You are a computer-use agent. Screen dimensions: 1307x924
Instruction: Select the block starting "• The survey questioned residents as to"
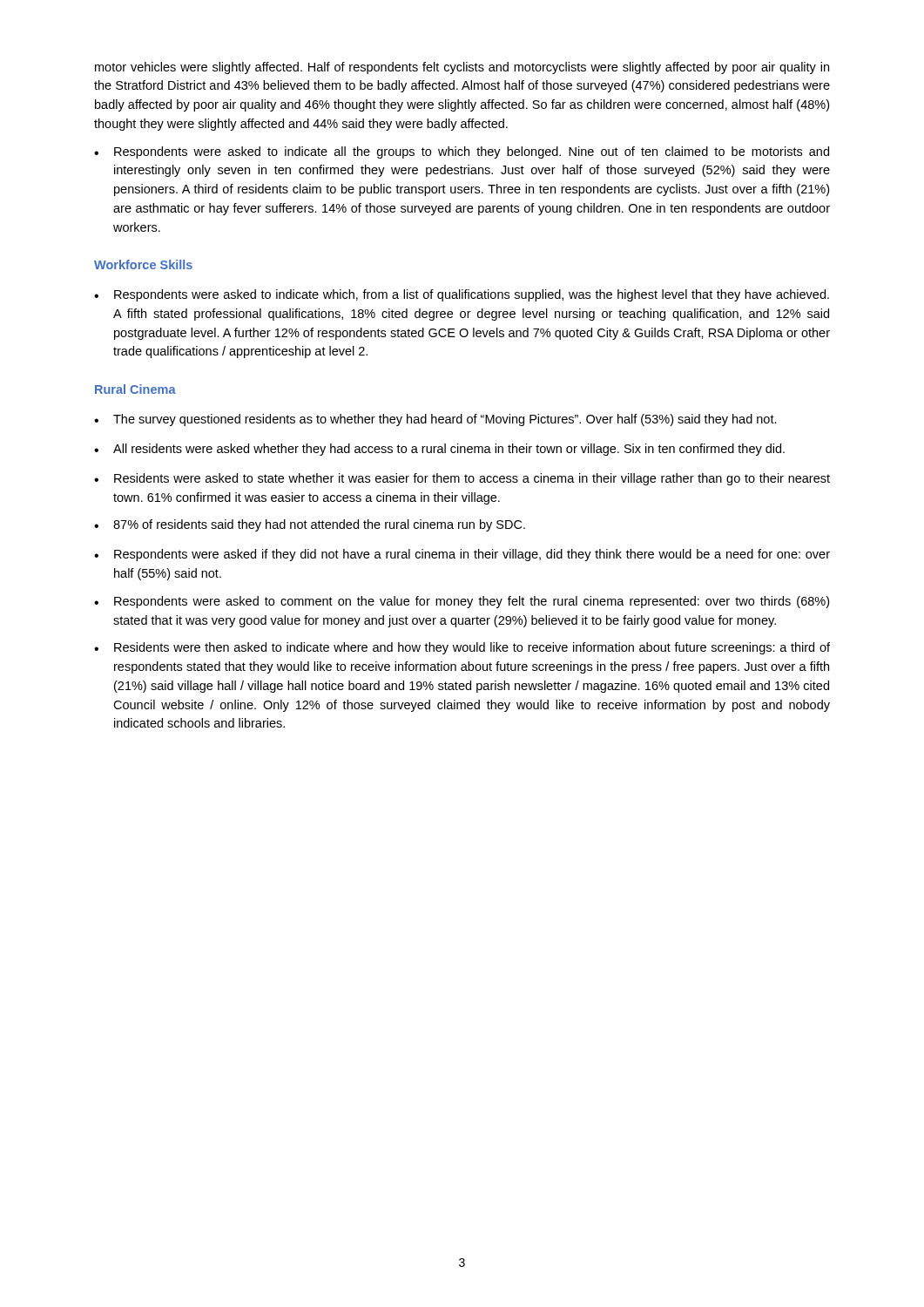point(462,421)
